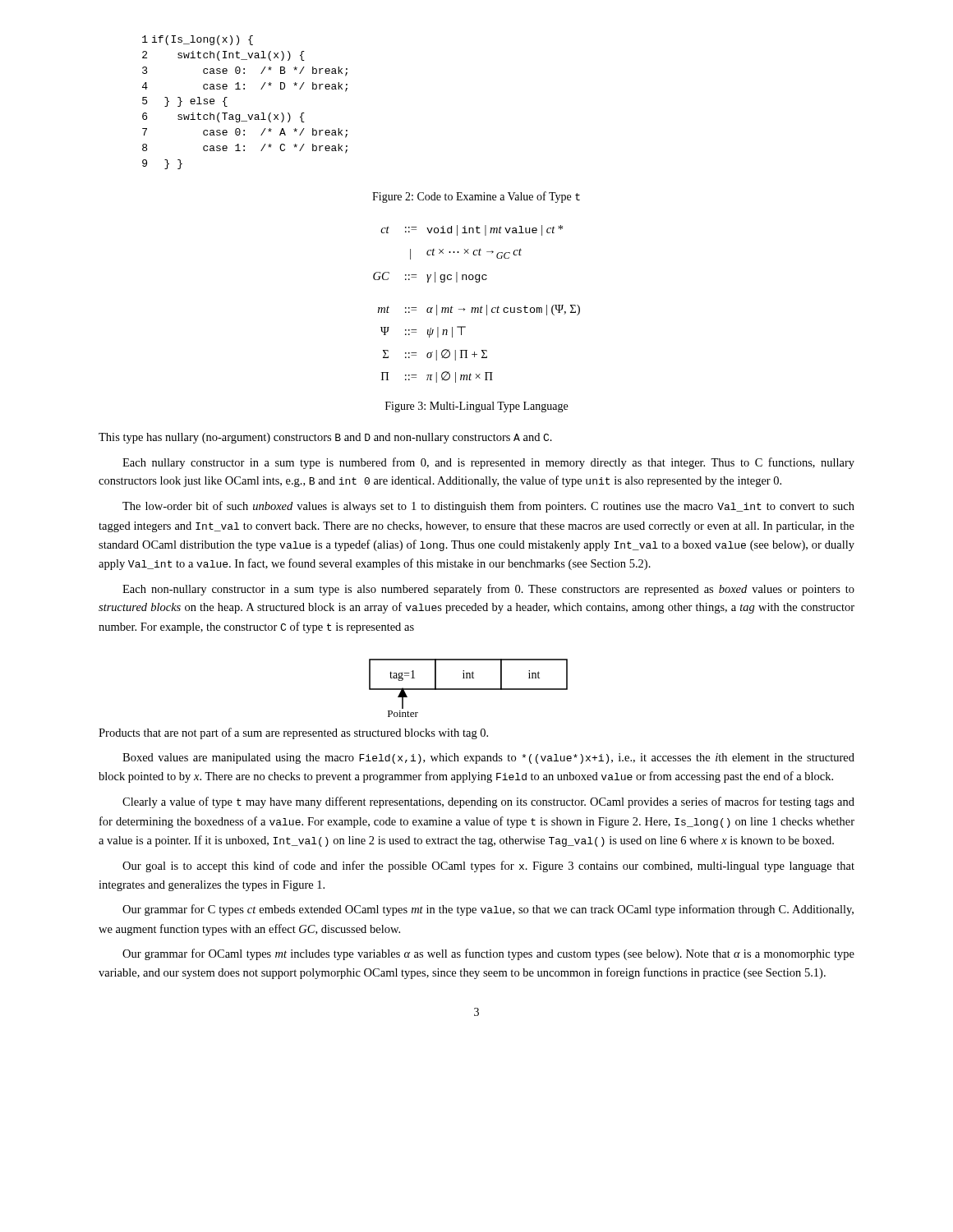Find the block starting "Boxed values are"
Viewport: 953px width, 1232px height.
pyautogui.click(x=476, y=767)
